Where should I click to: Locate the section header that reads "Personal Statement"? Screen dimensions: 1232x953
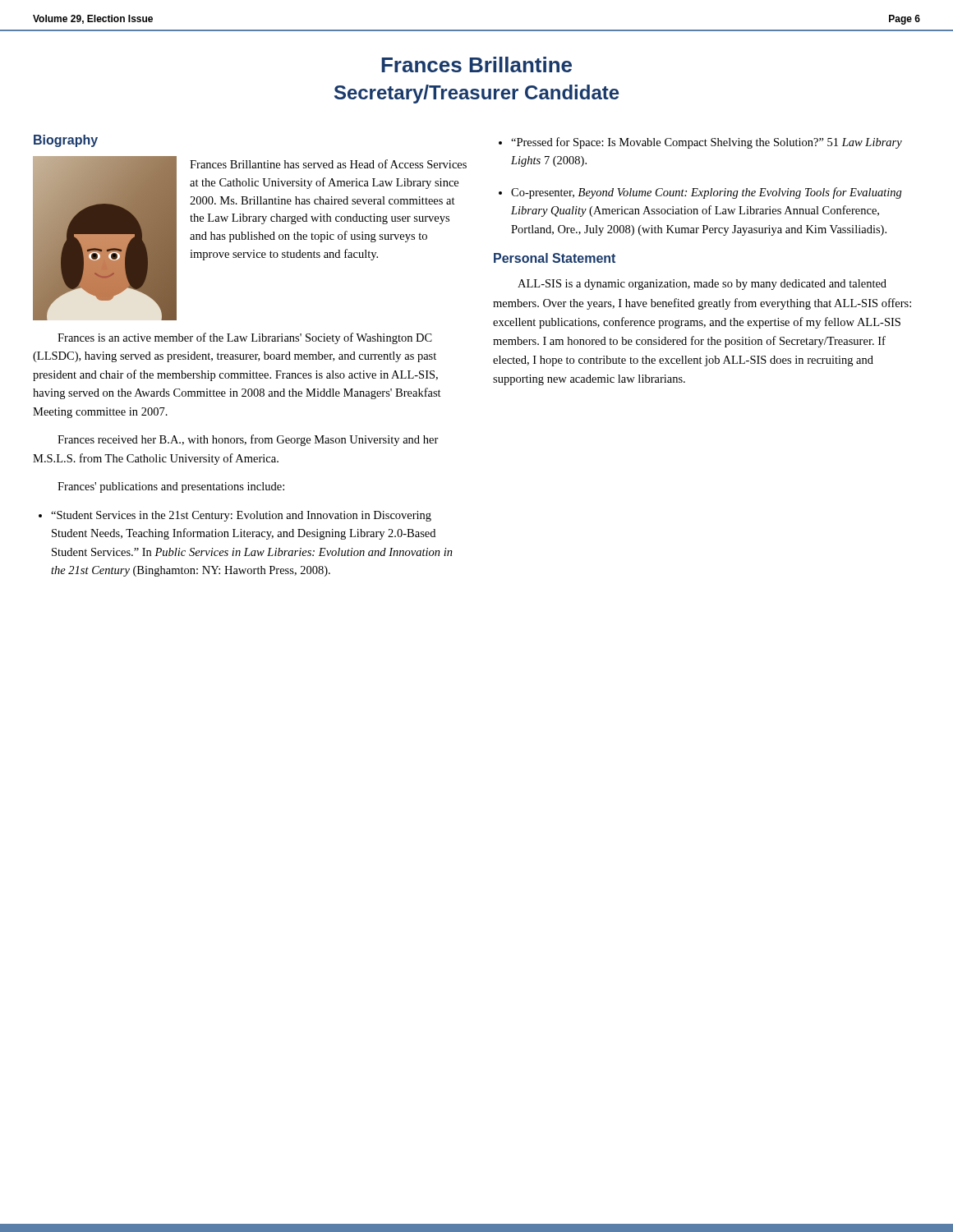click(554, 259)
